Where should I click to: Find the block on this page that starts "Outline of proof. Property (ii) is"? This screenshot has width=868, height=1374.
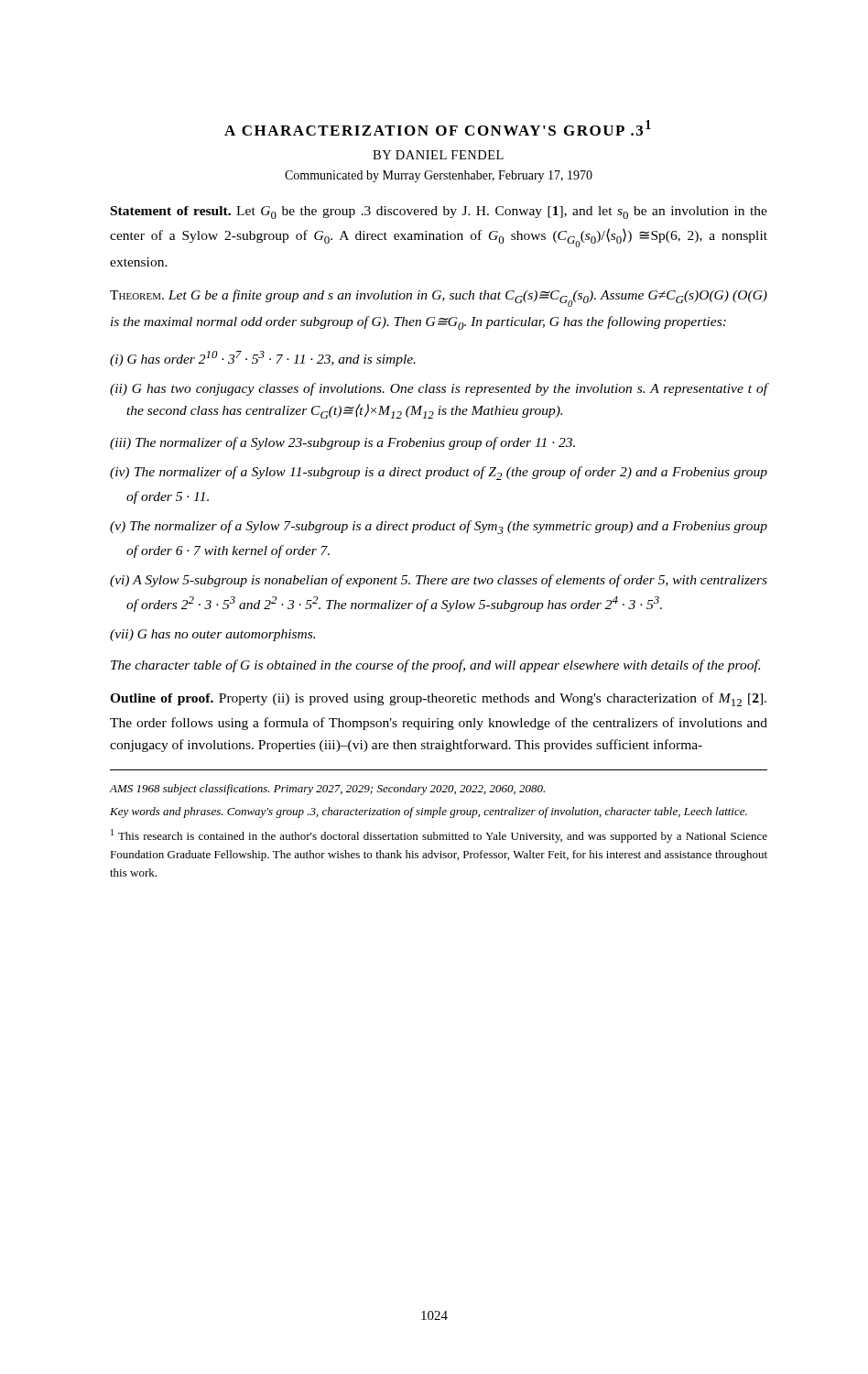pos(439,721)
